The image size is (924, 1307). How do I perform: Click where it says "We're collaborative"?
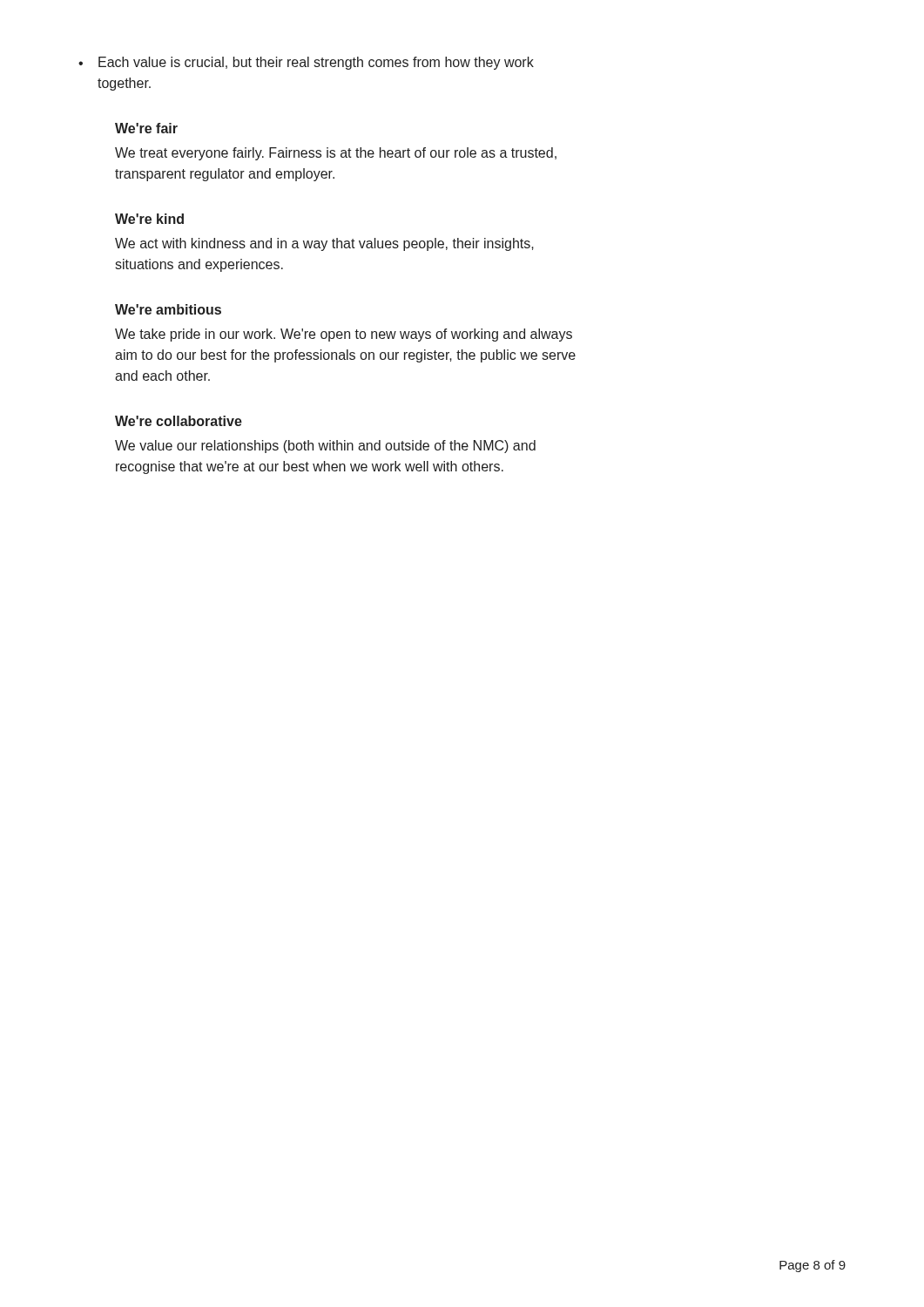click(x=179, y=421)
